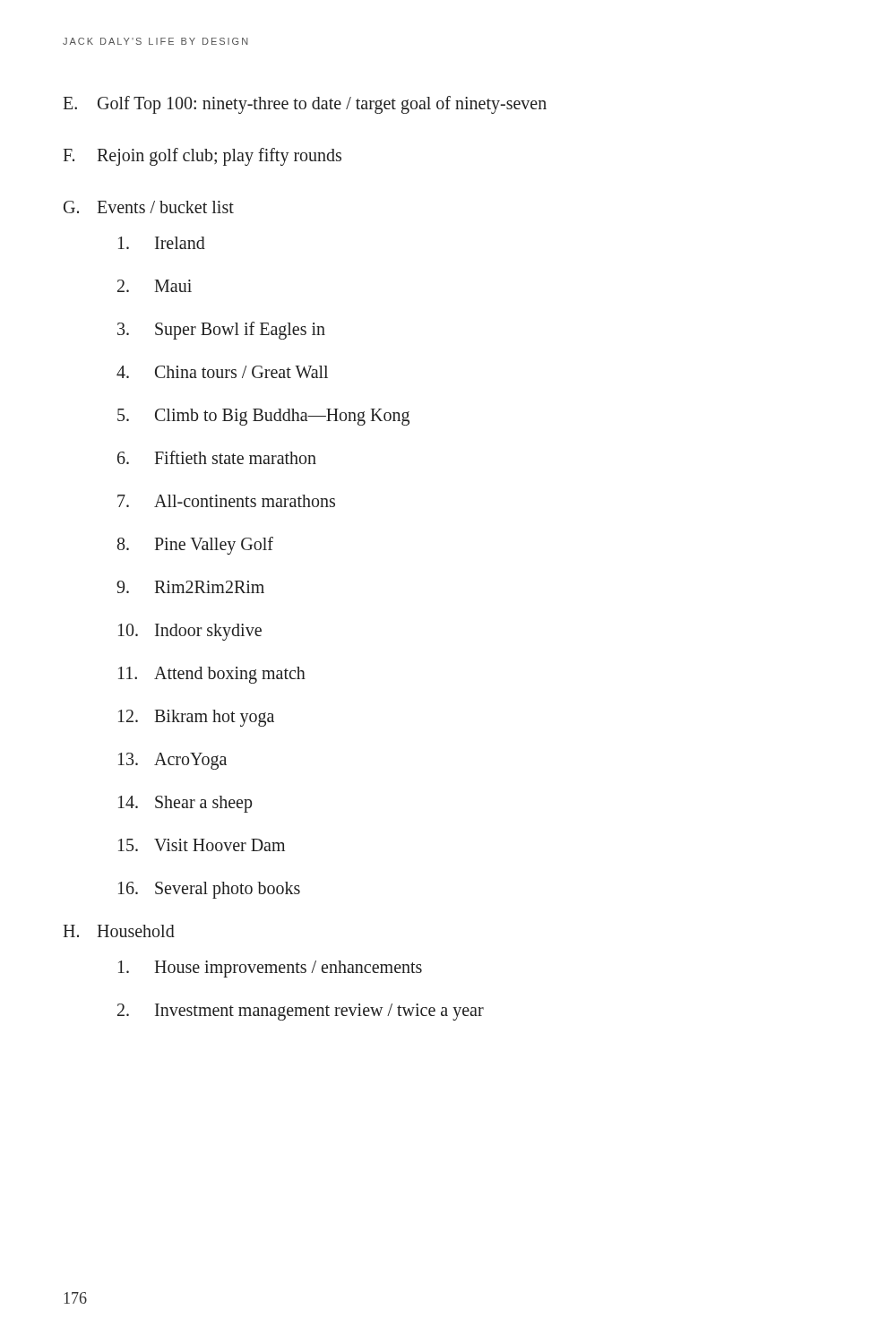
Task: Click on the list item containing "14. Shear a sheep"
Action: pyautogui.click(x=185, y=802)
